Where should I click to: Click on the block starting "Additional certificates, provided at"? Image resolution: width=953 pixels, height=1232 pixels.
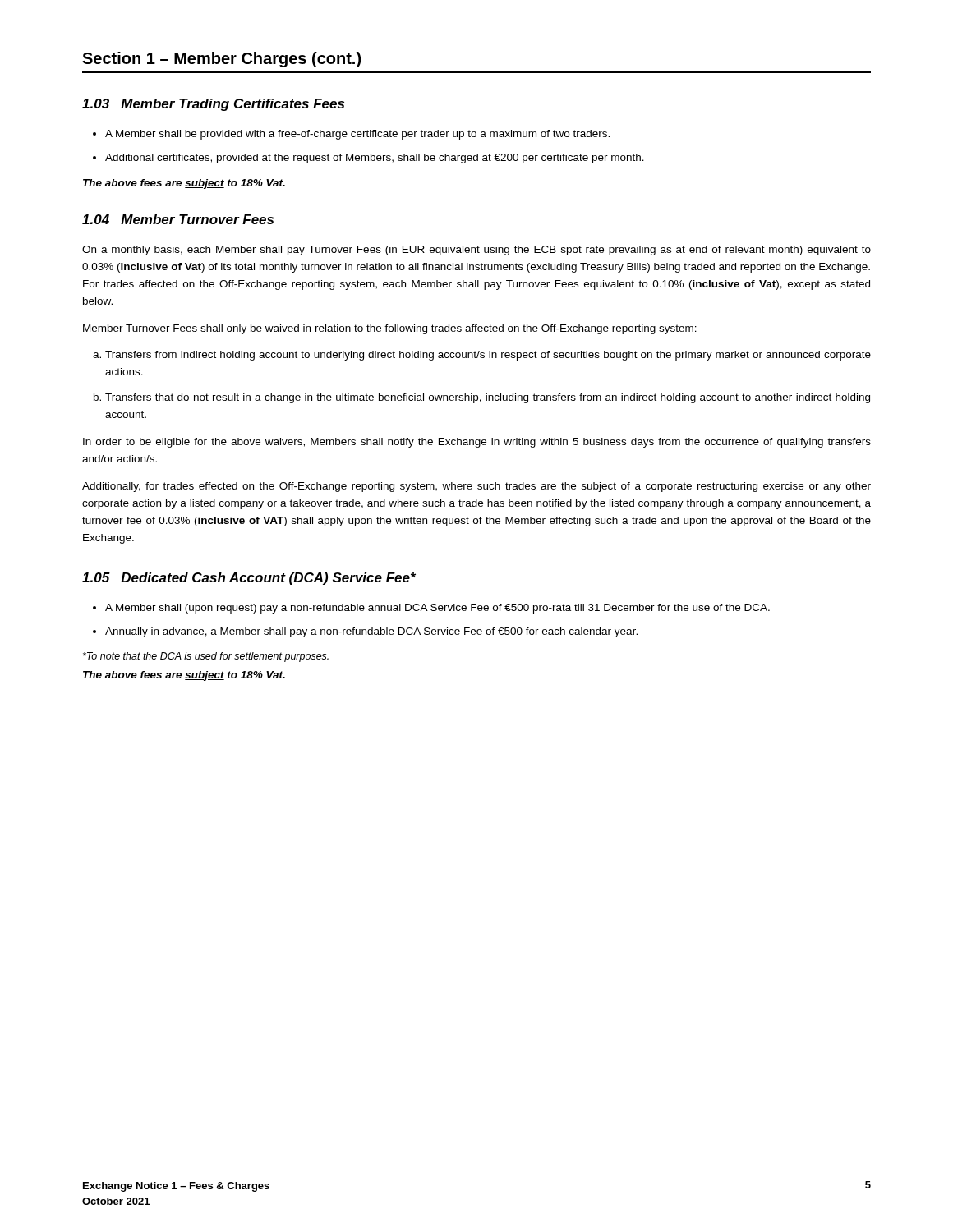(x=375, y=157)
